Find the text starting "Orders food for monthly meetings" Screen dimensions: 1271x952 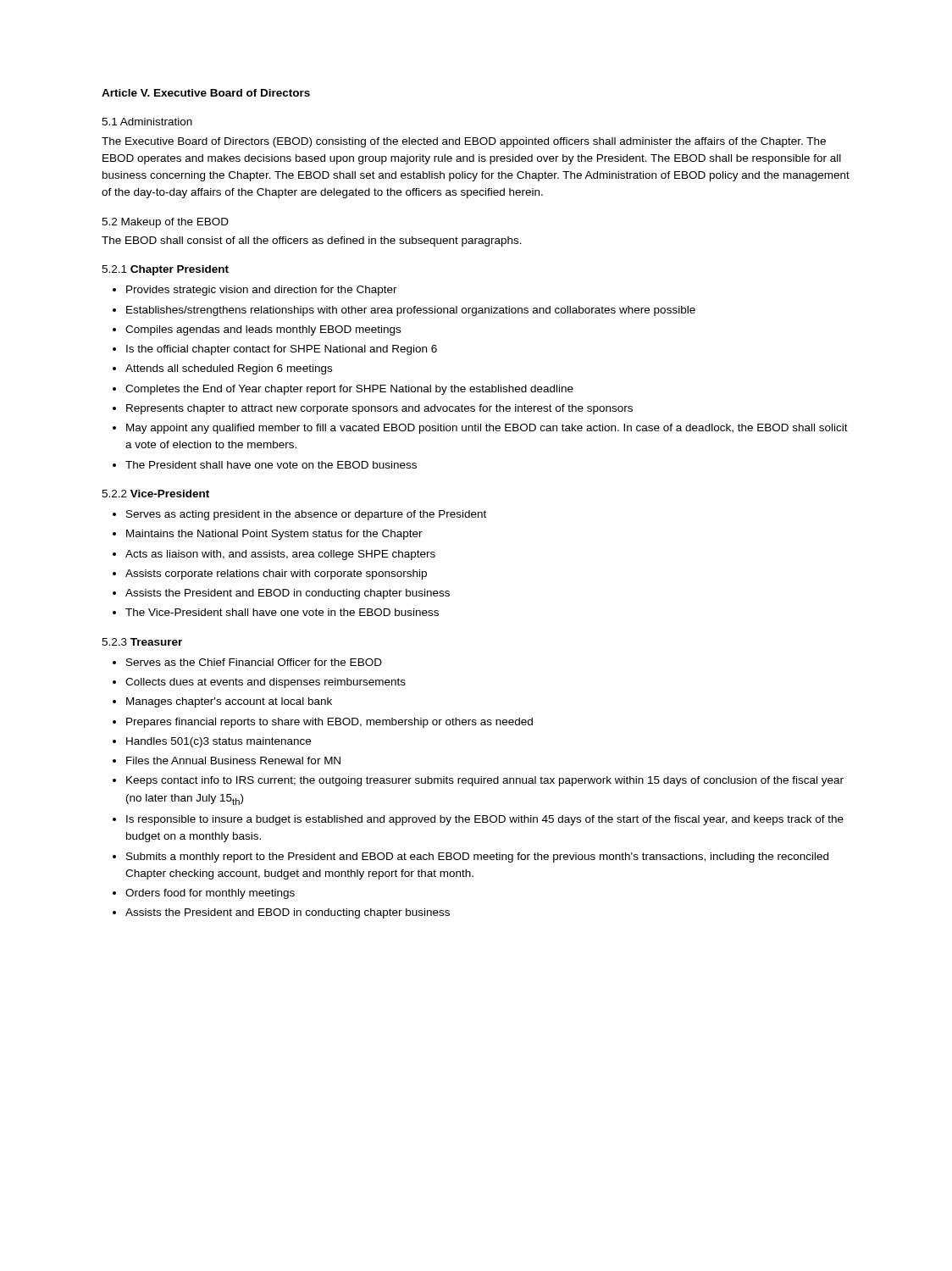pos(210,893)
